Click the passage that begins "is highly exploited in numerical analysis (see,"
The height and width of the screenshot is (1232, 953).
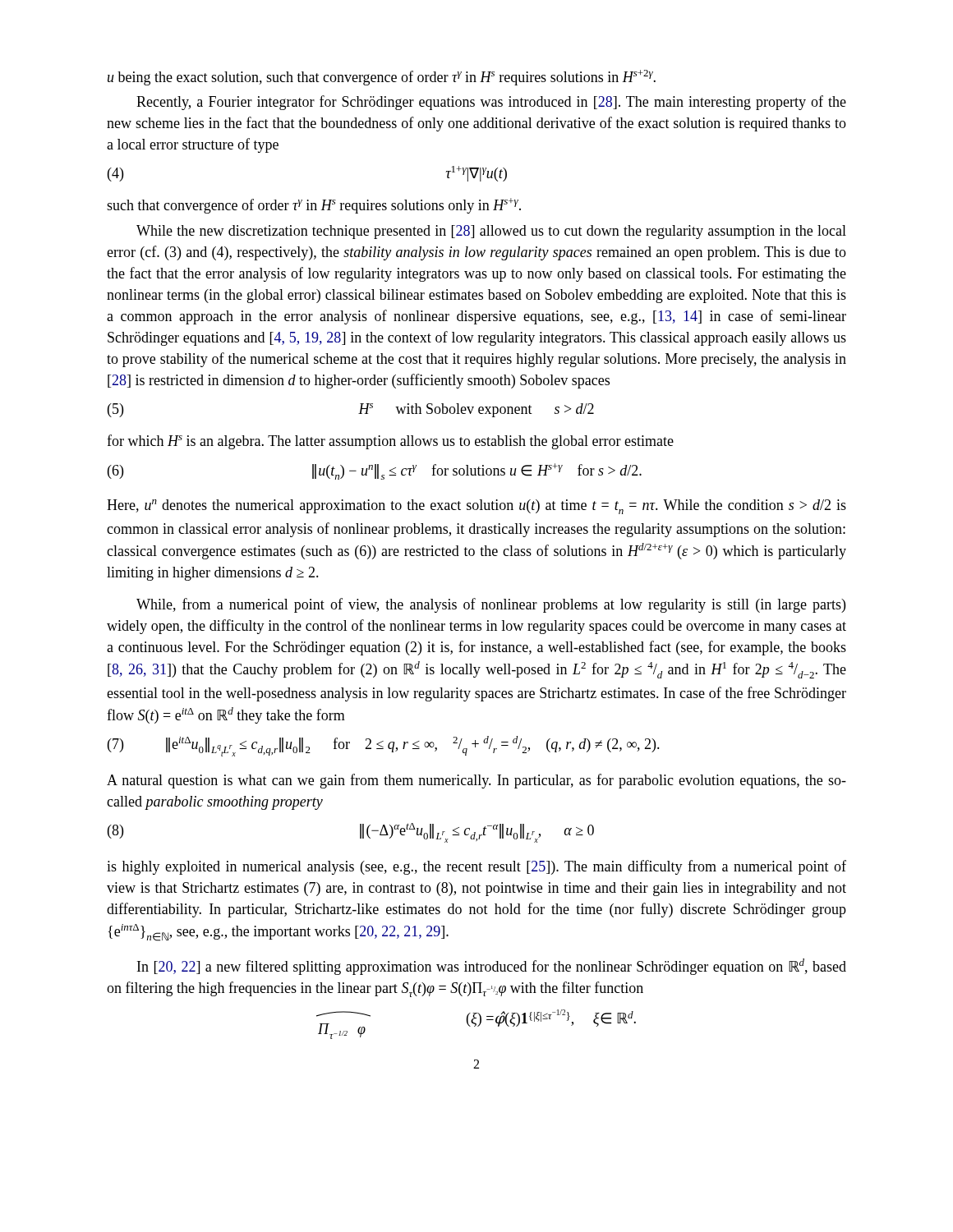(x=476, y=900)
